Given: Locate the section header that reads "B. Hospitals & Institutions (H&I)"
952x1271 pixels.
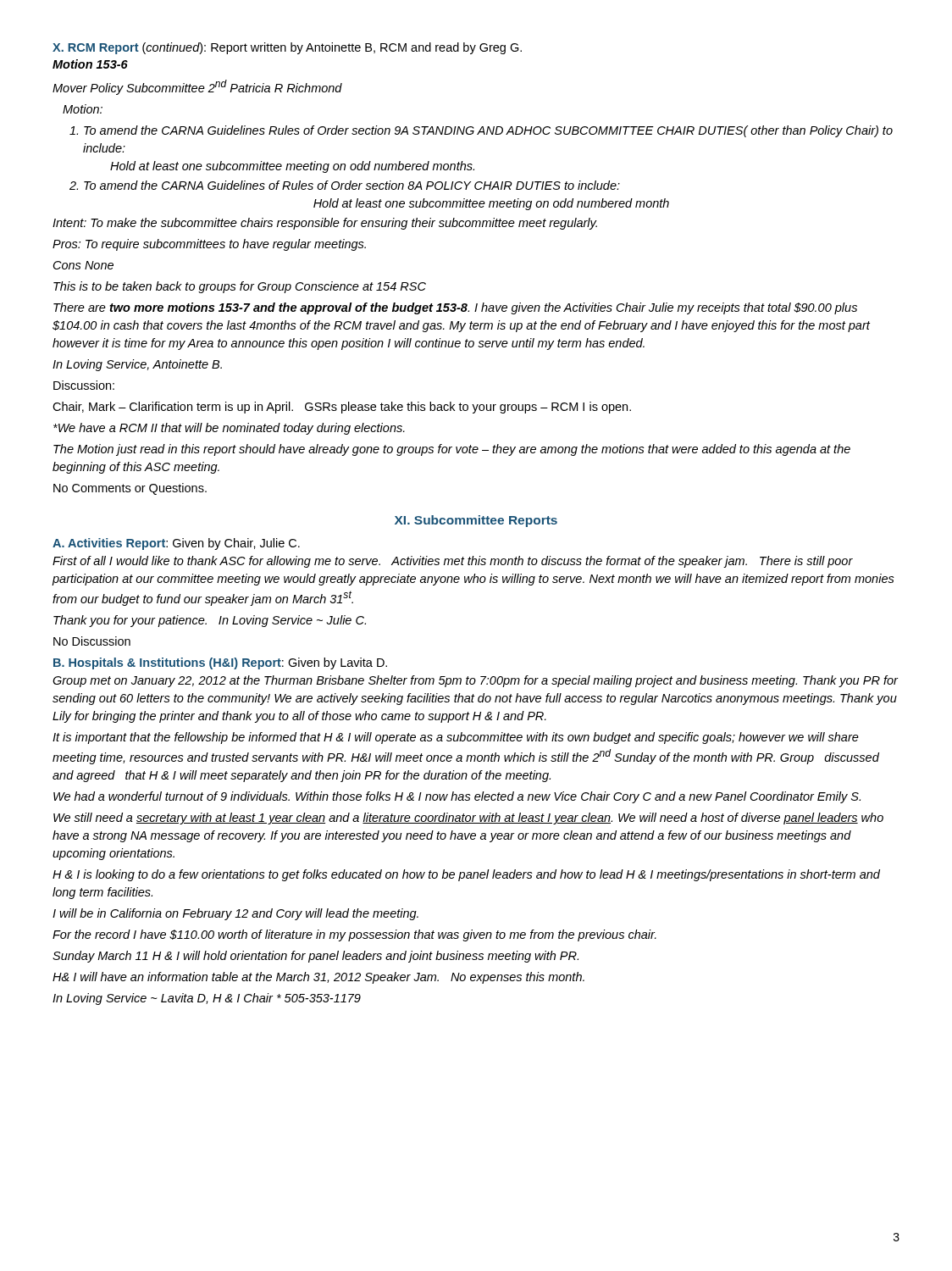Looking at the screenshot, I should [x=220, y=663].
